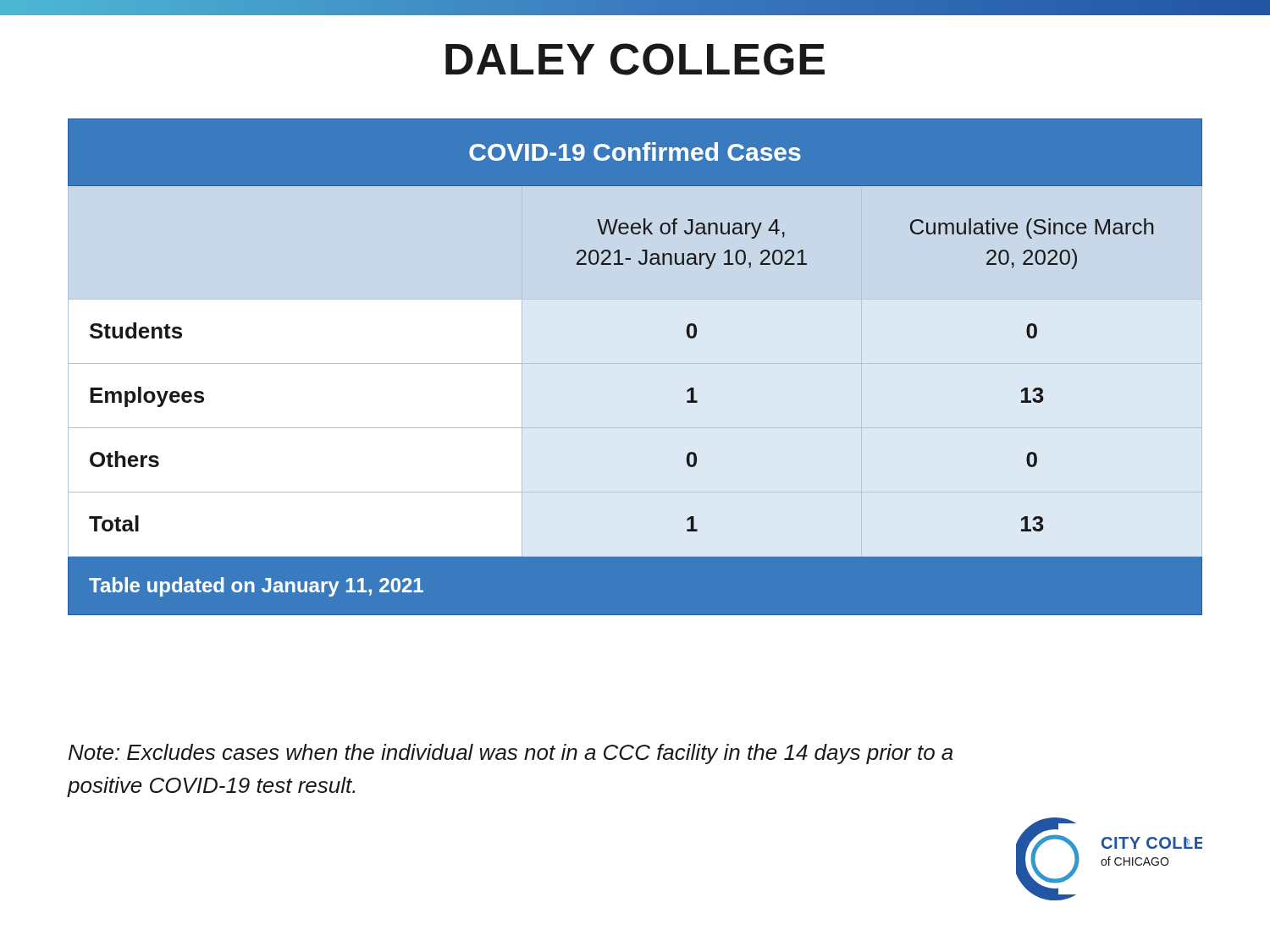Select the table that reads "COVID-19 Confirmed Cases"

point(635,367)
